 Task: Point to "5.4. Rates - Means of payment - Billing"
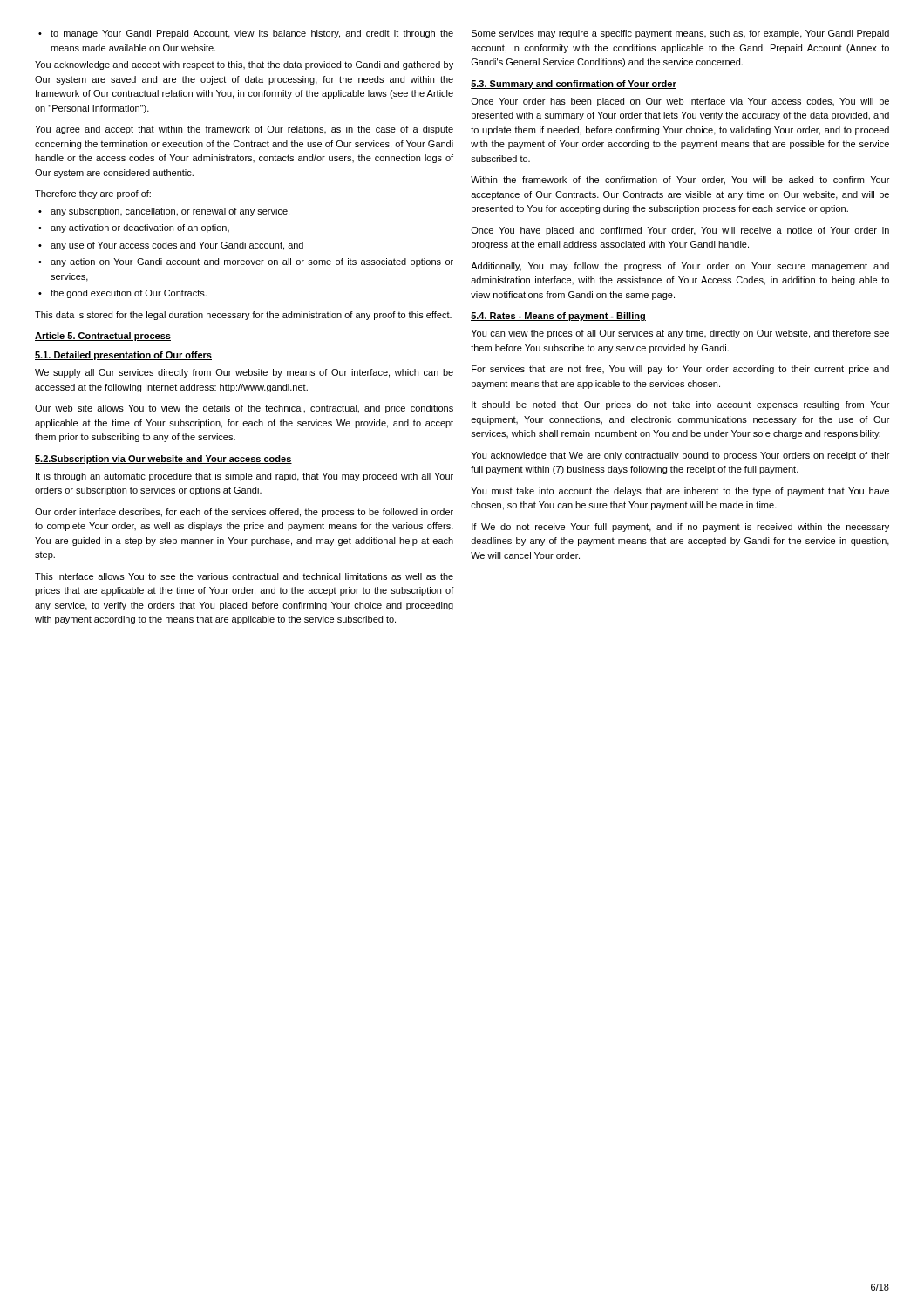(x=558, y=316)
